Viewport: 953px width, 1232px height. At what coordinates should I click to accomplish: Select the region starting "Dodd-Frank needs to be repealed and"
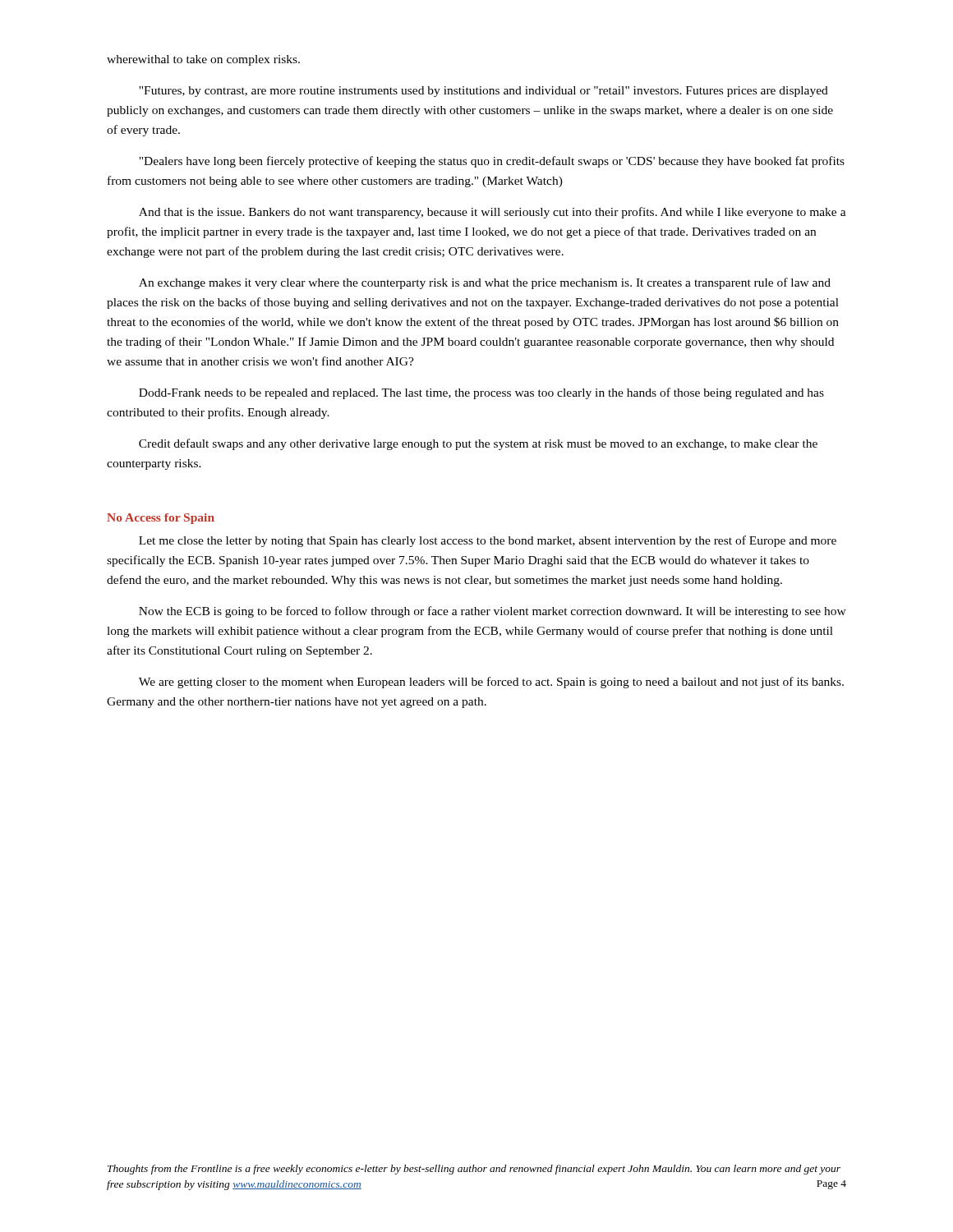pyautogui.click(x=476, y=403)
